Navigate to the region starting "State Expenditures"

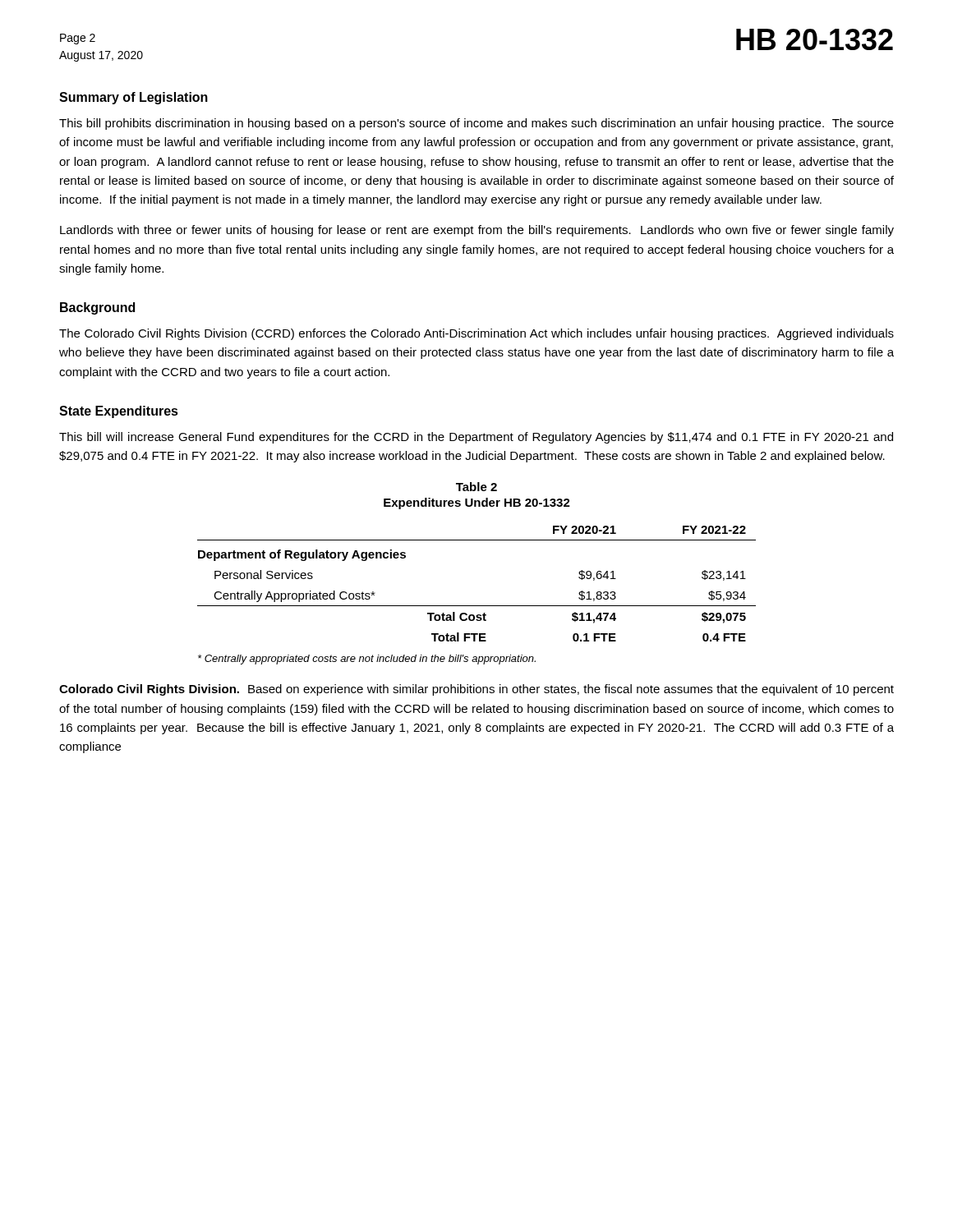pos(119,411)
